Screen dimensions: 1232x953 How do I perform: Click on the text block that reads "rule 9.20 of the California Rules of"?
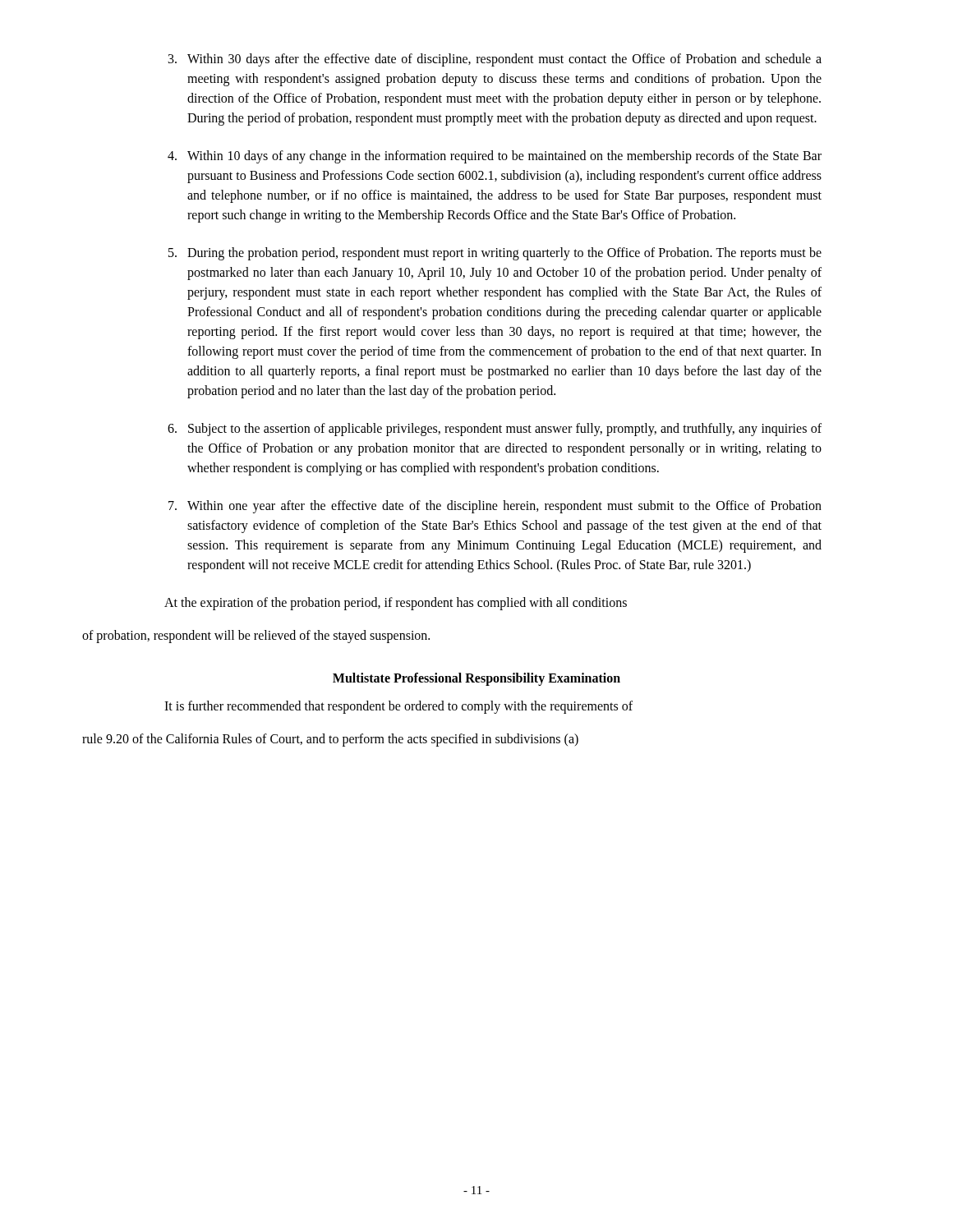[330, 739]
